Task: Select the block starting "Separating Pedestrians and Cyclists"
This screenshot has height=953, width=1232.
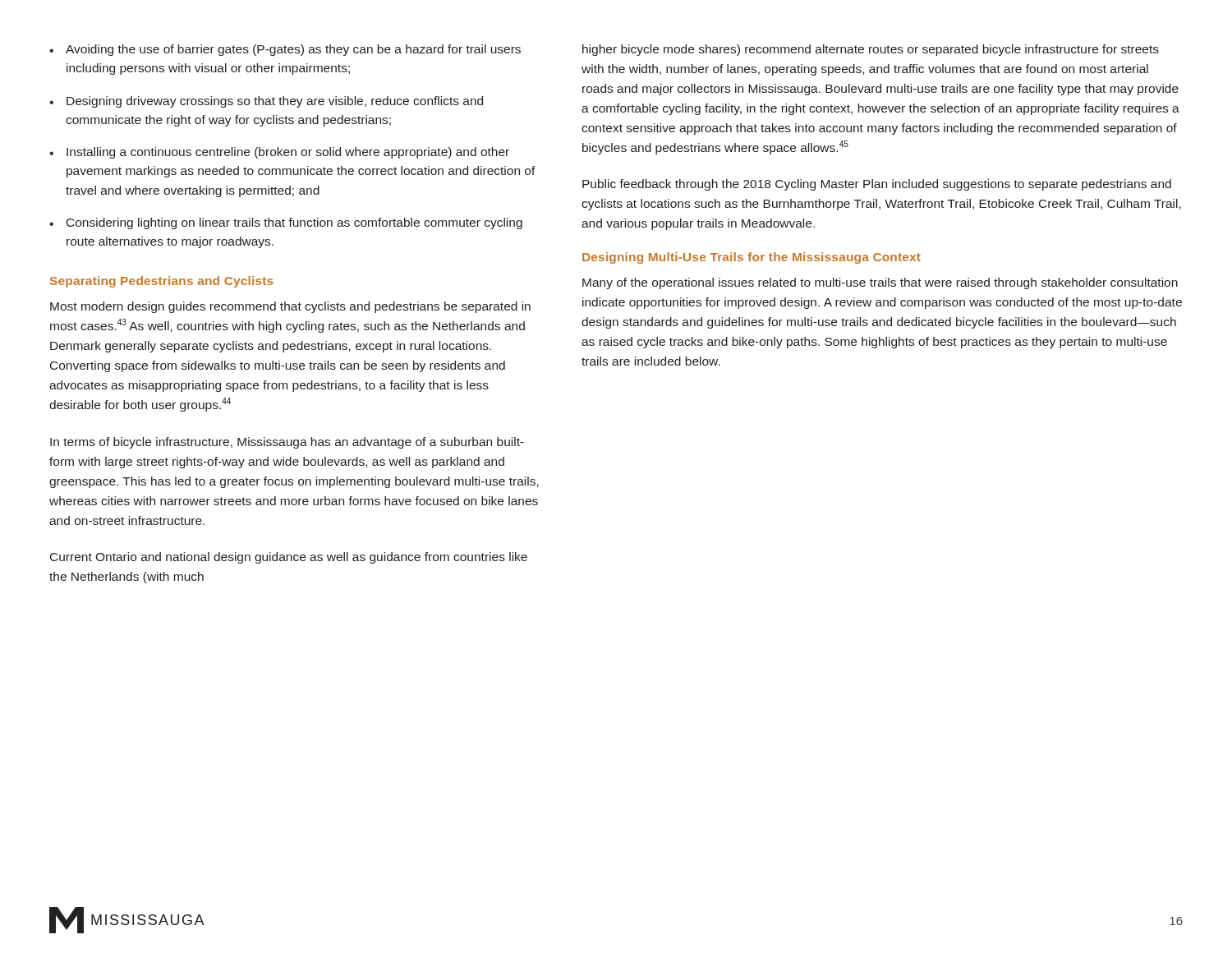Action: click(162, 281)
